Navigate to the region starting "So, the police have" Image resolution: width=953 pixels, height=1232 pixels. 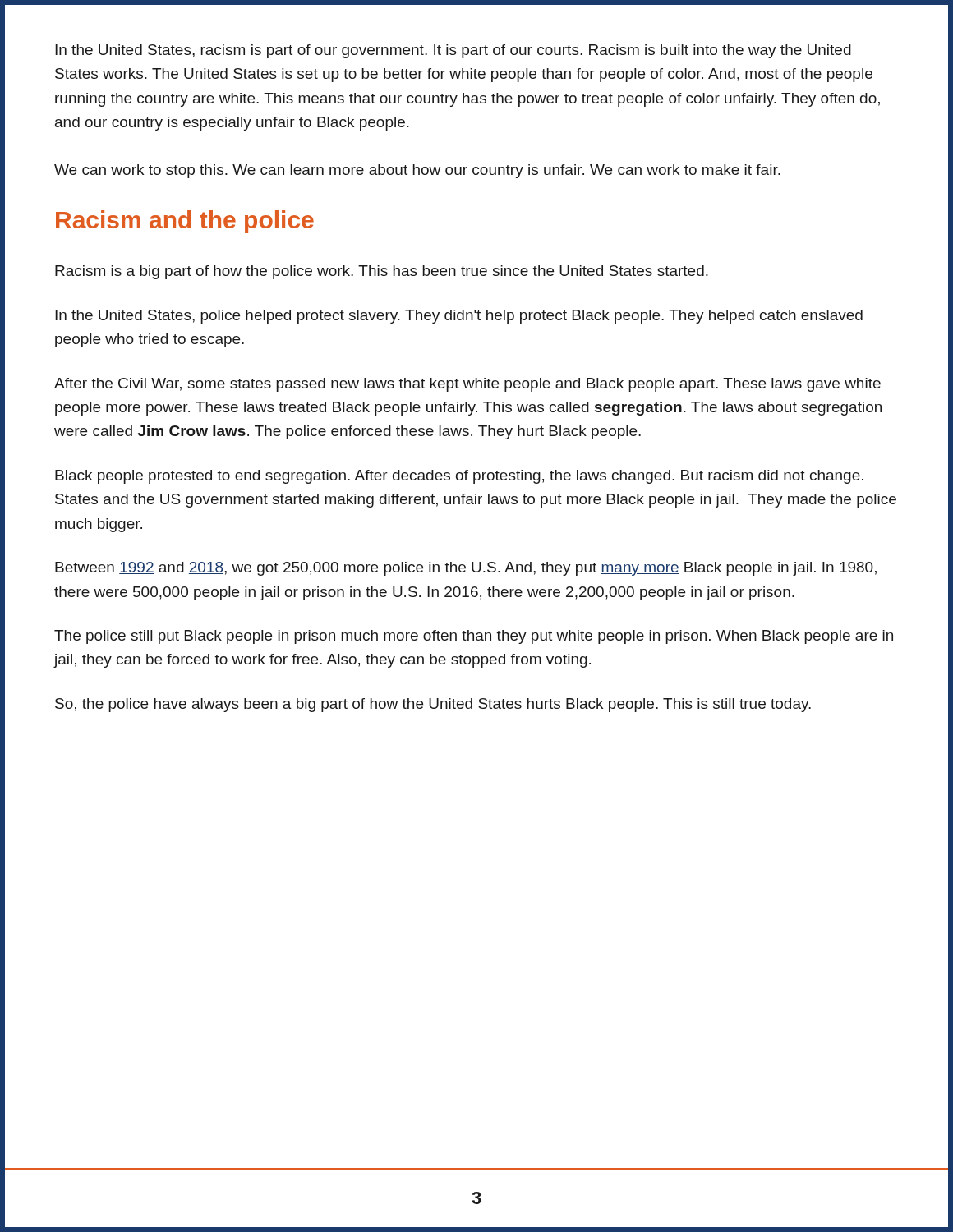pyautogui.click(x=433, y=703)
